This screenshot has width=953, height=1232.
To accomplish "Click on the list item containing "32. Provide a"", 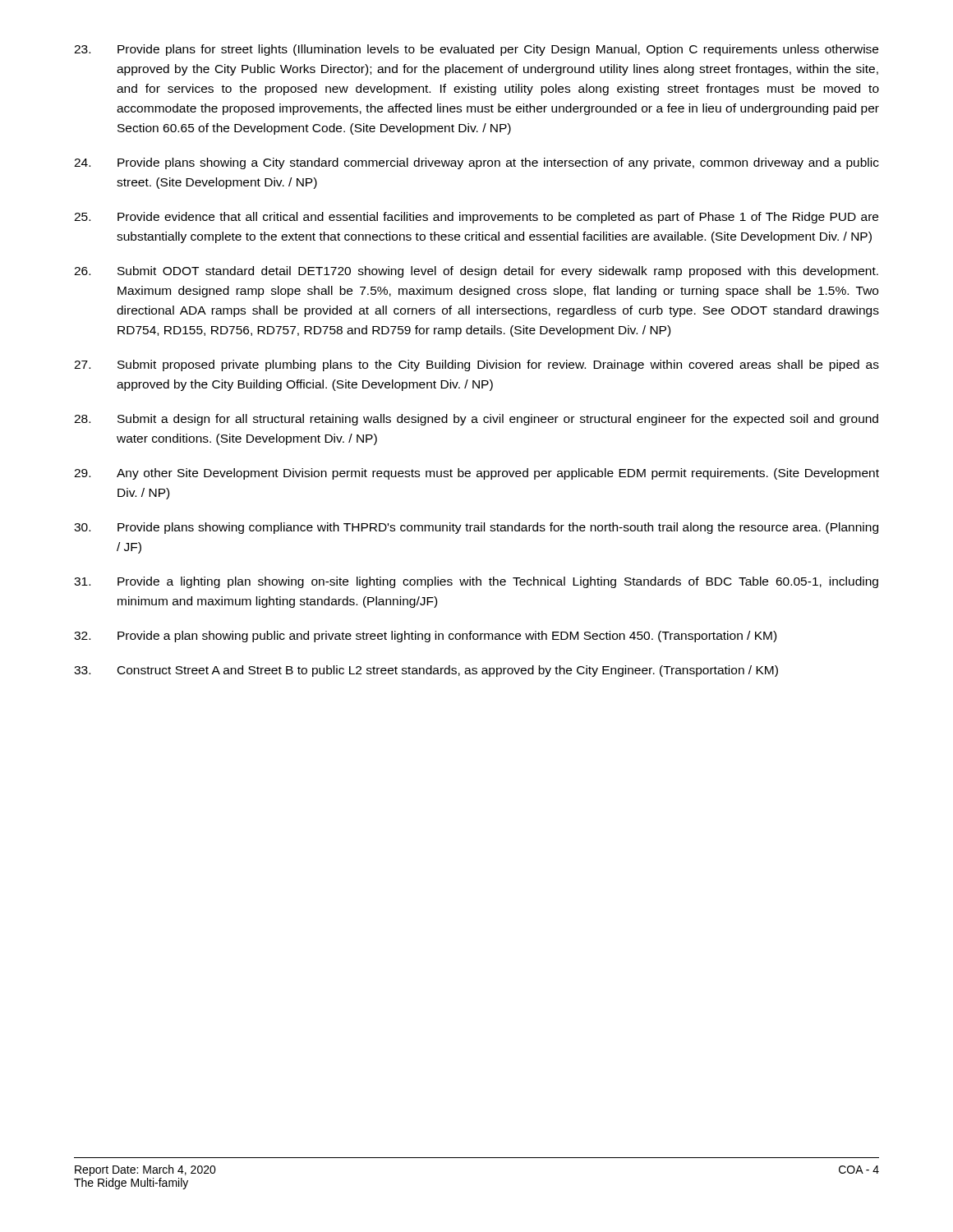I will click(476, 636).
